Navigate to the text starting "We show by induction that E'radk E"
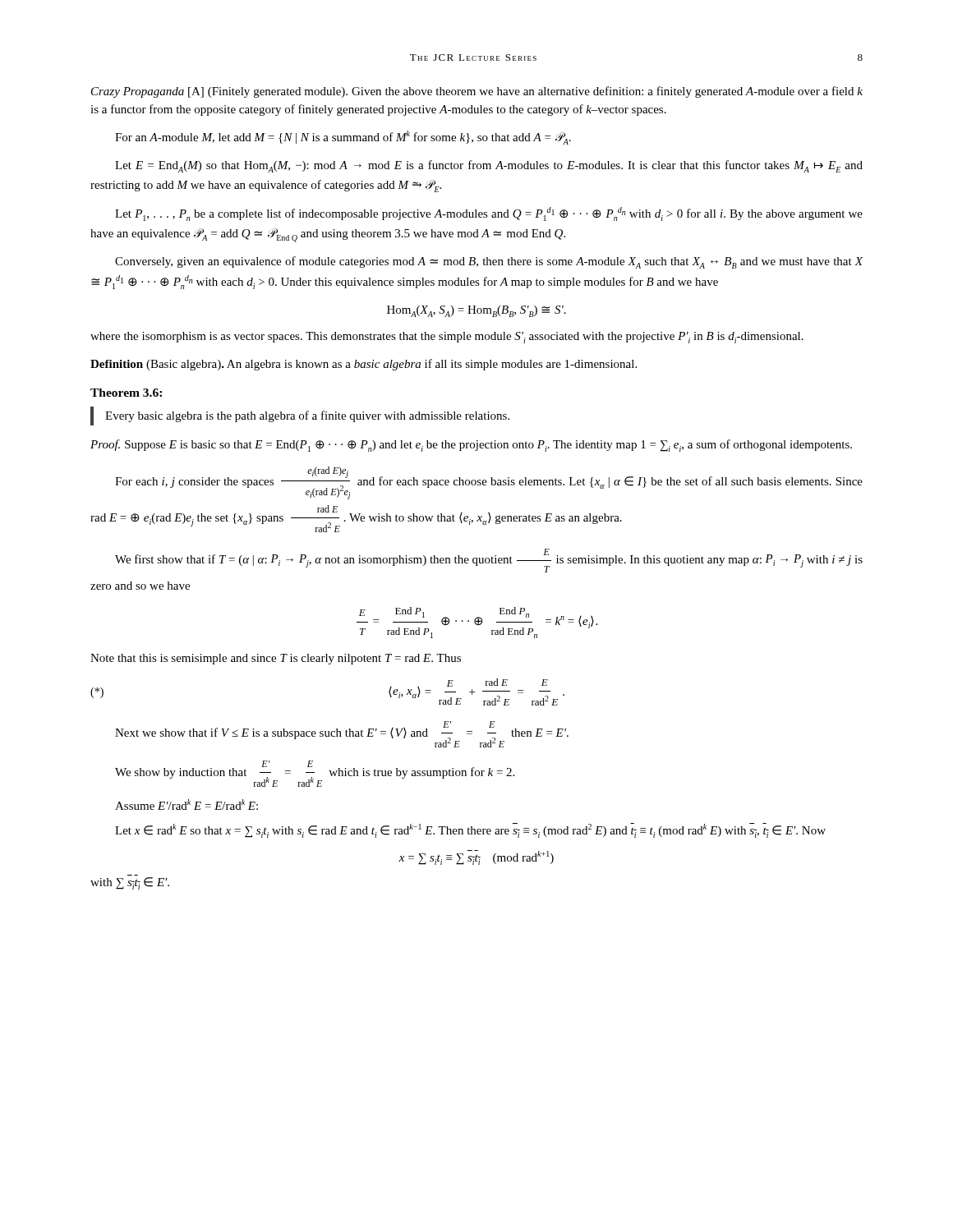The width and height of the screenshot is (953, 1232). pos(315,774)
